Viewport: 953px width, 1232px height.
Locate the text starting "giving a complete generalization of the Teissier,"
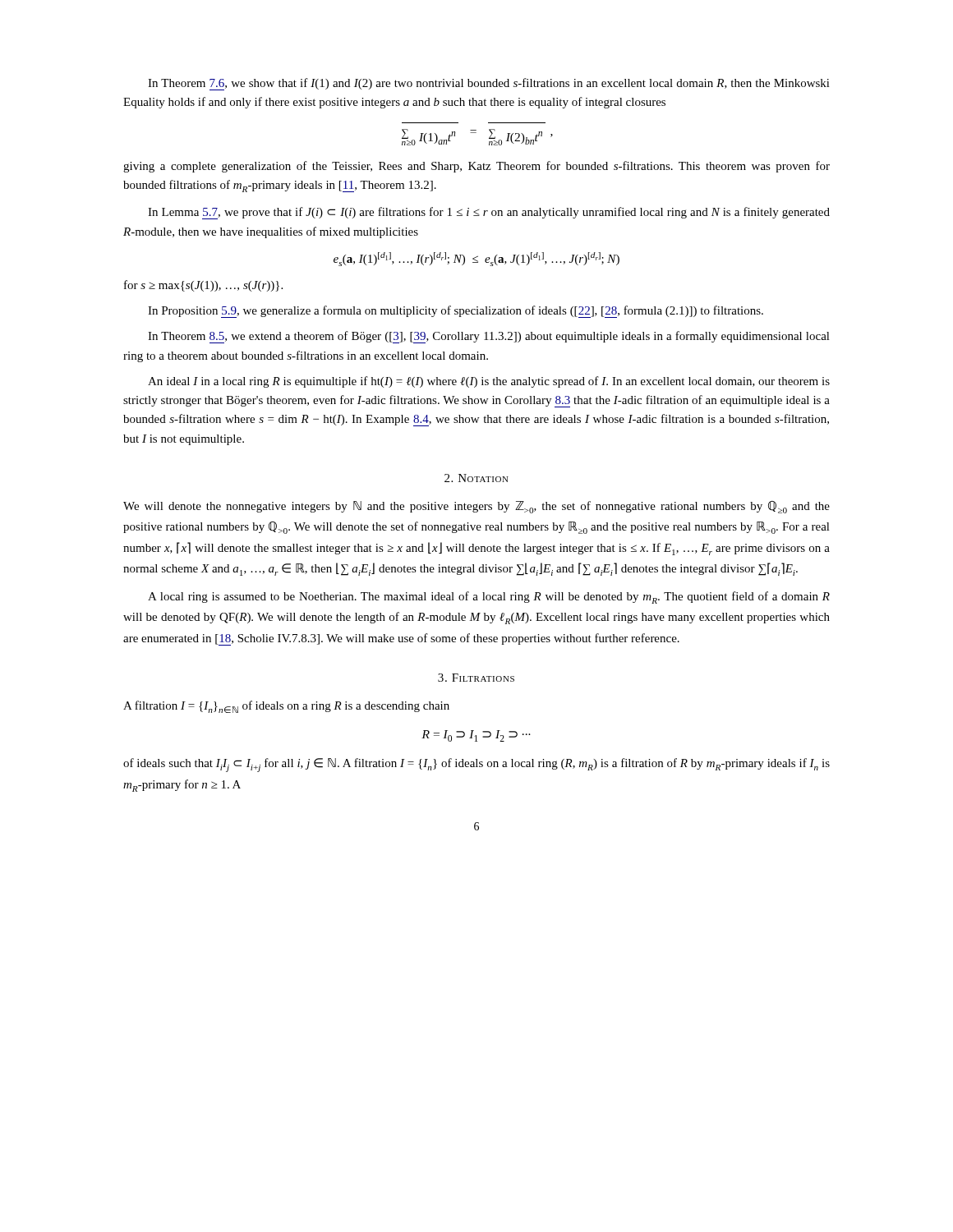pos(476,199)
